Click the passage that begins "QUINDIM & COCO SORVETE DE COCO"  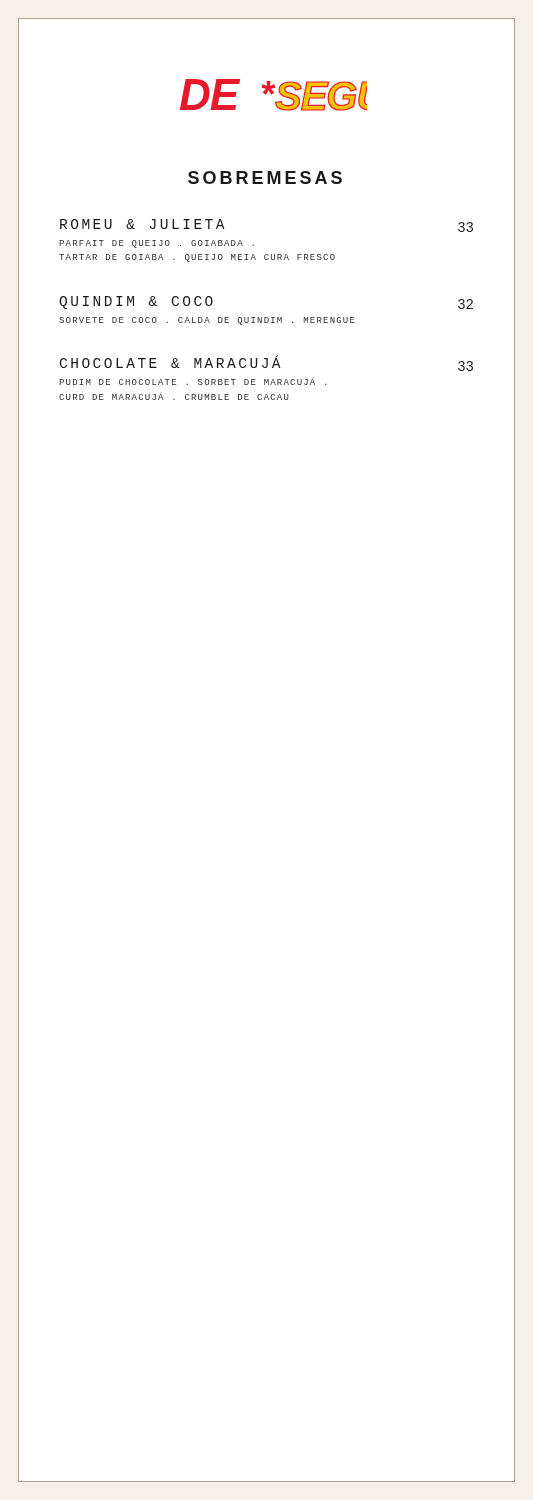pos(266,311)
